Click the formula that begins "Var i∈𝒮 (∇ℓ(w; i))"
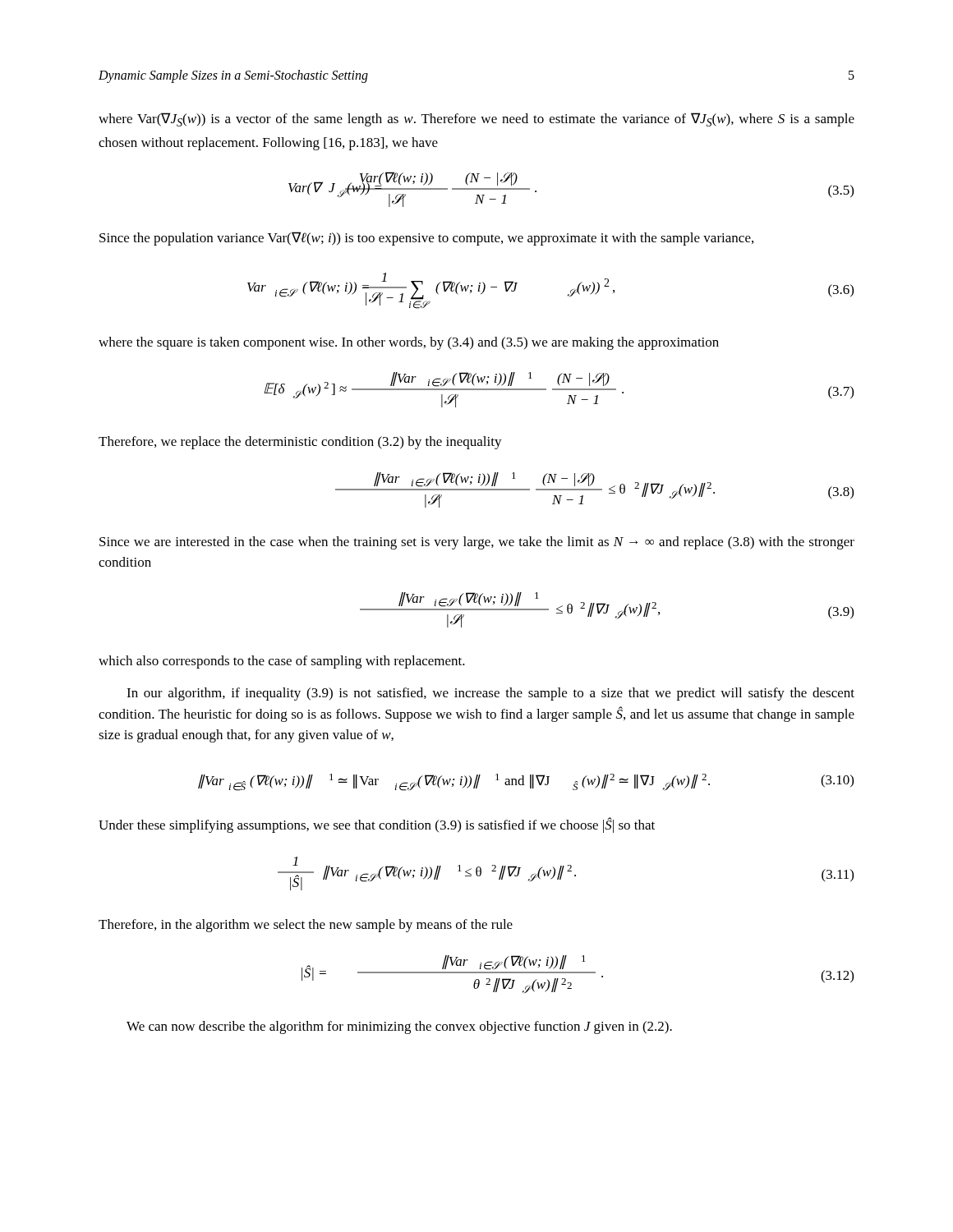The width and height of the screenshot is (953, 1232). pos(476,290)
